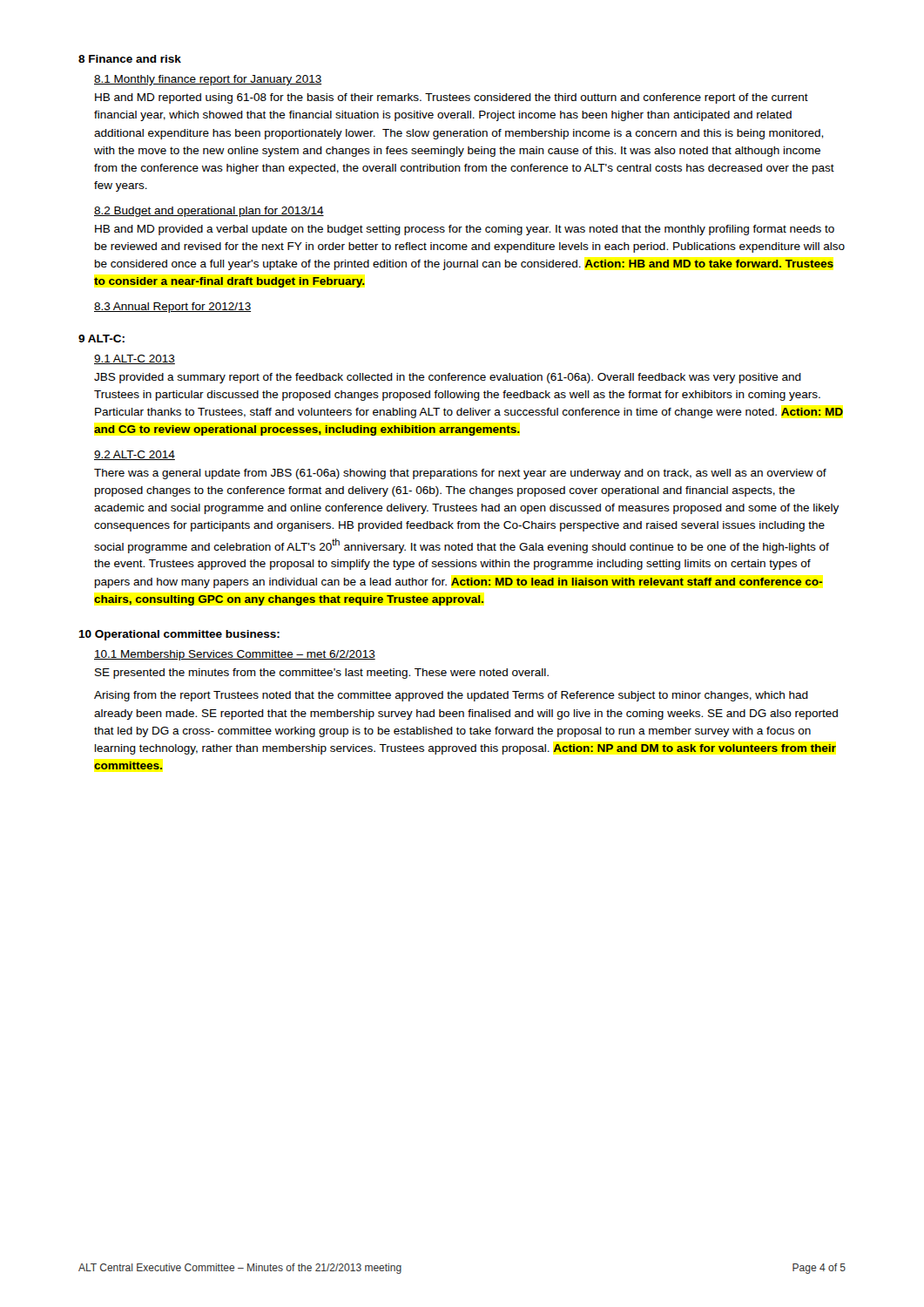Viewport: 924px width, 1307px height.
Task: Find the region starting "10.1 Membership Services Committee –"
Action: pos(235,654)
